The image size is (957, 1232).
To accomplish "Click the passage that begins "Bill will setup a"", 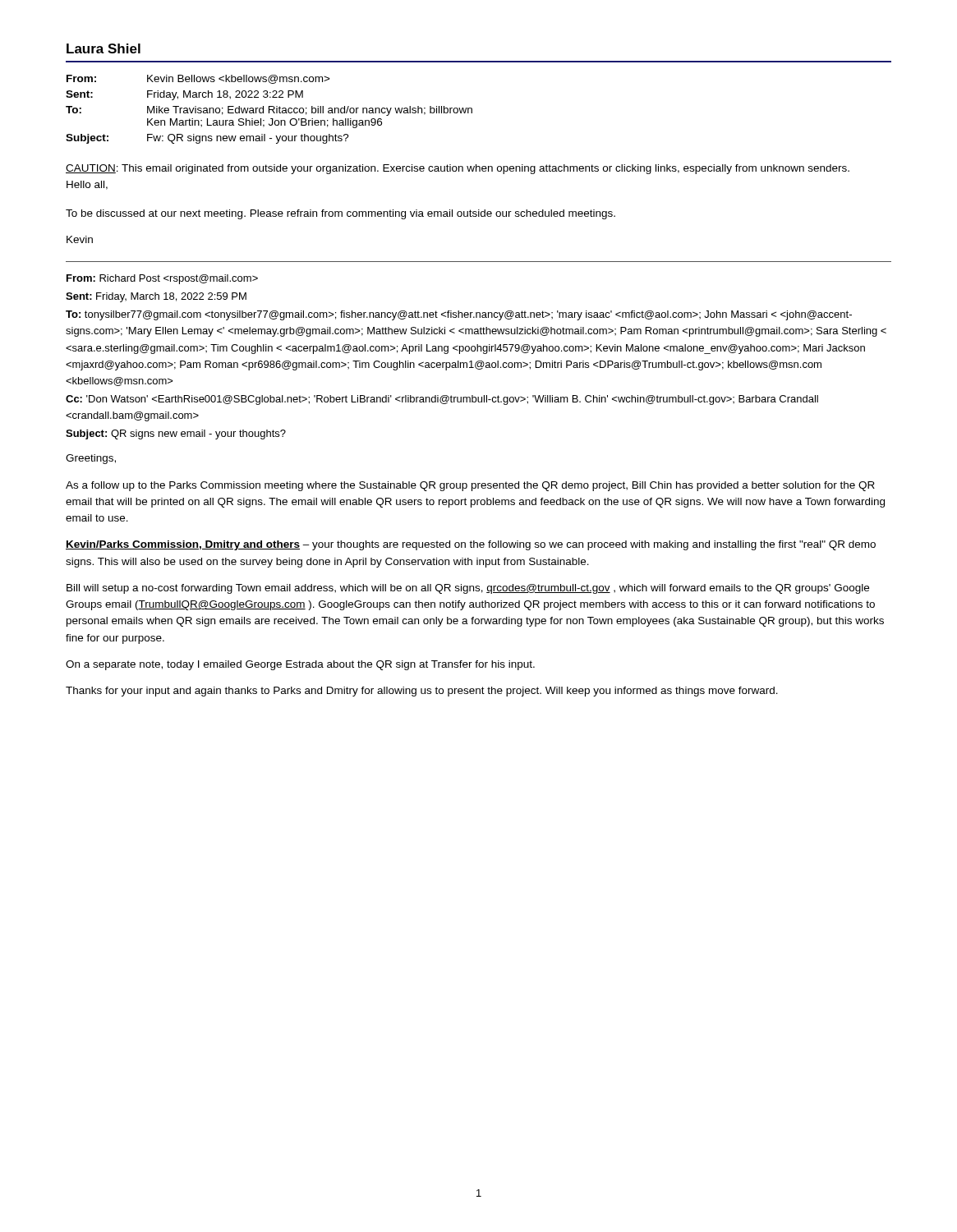I will tap(475, 612).
